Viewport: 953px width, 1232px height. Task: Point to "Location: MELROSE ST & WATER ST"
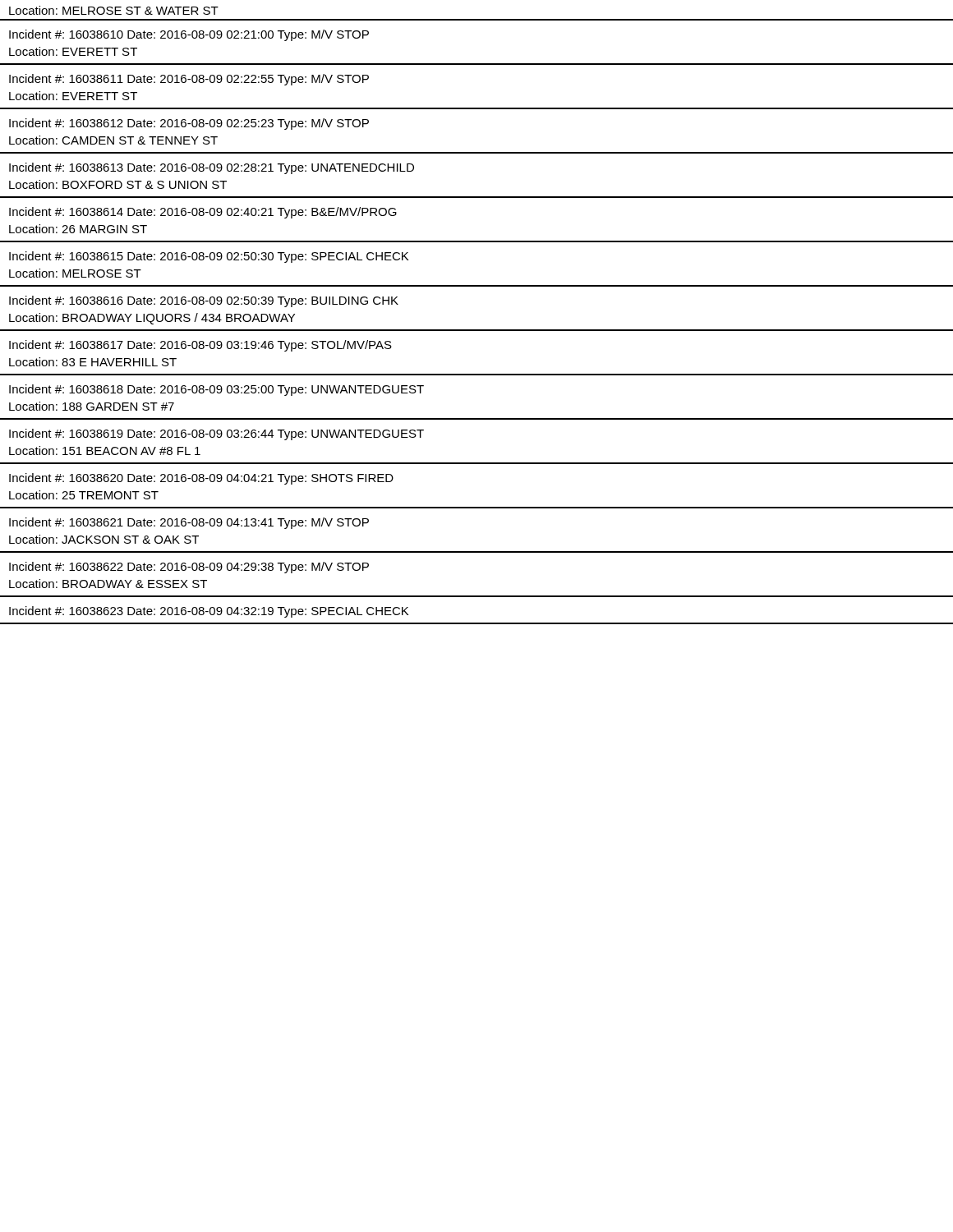[113, 10]
